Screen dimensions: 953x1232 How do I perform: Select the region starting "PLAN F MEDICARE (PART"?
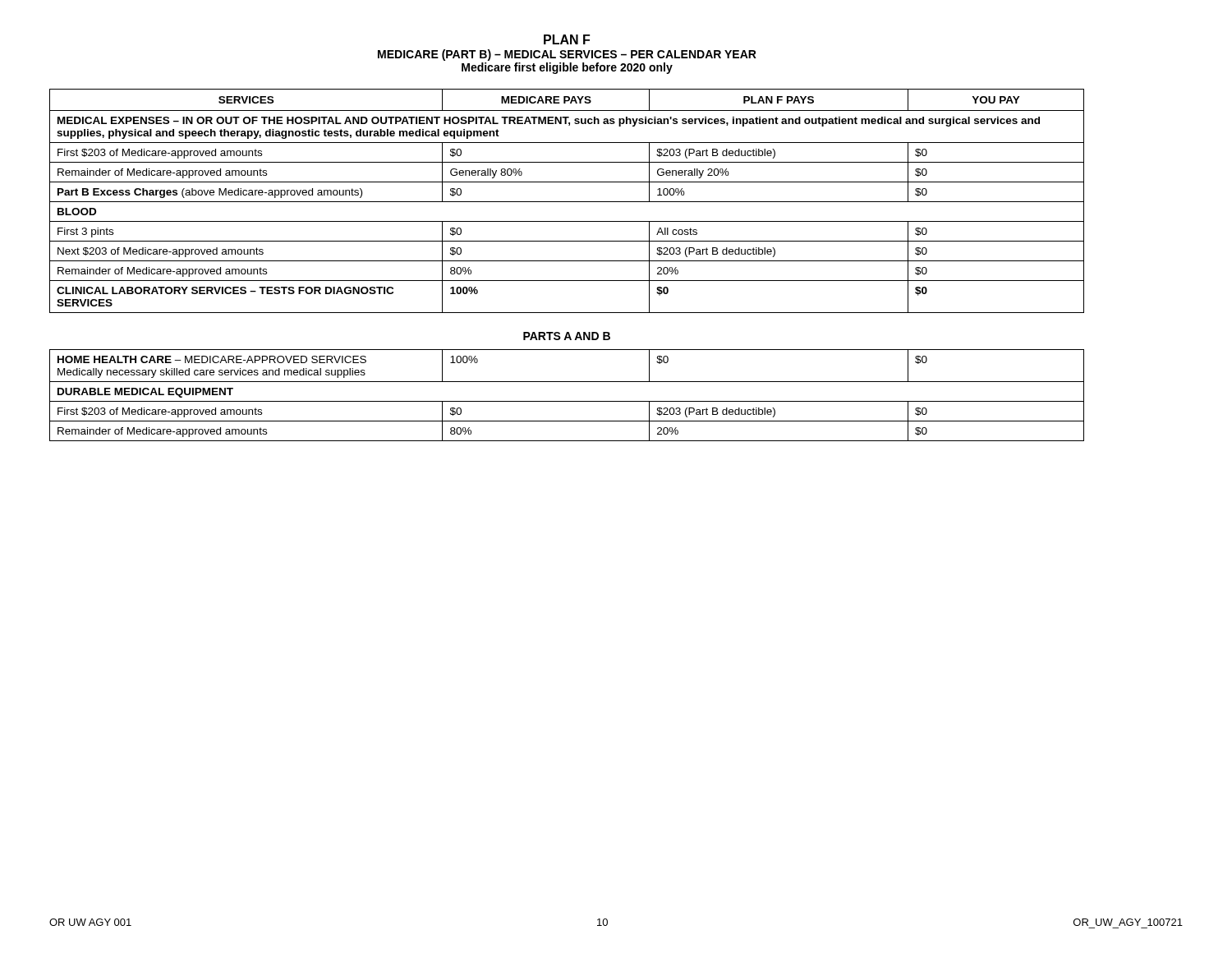[567, 53]
